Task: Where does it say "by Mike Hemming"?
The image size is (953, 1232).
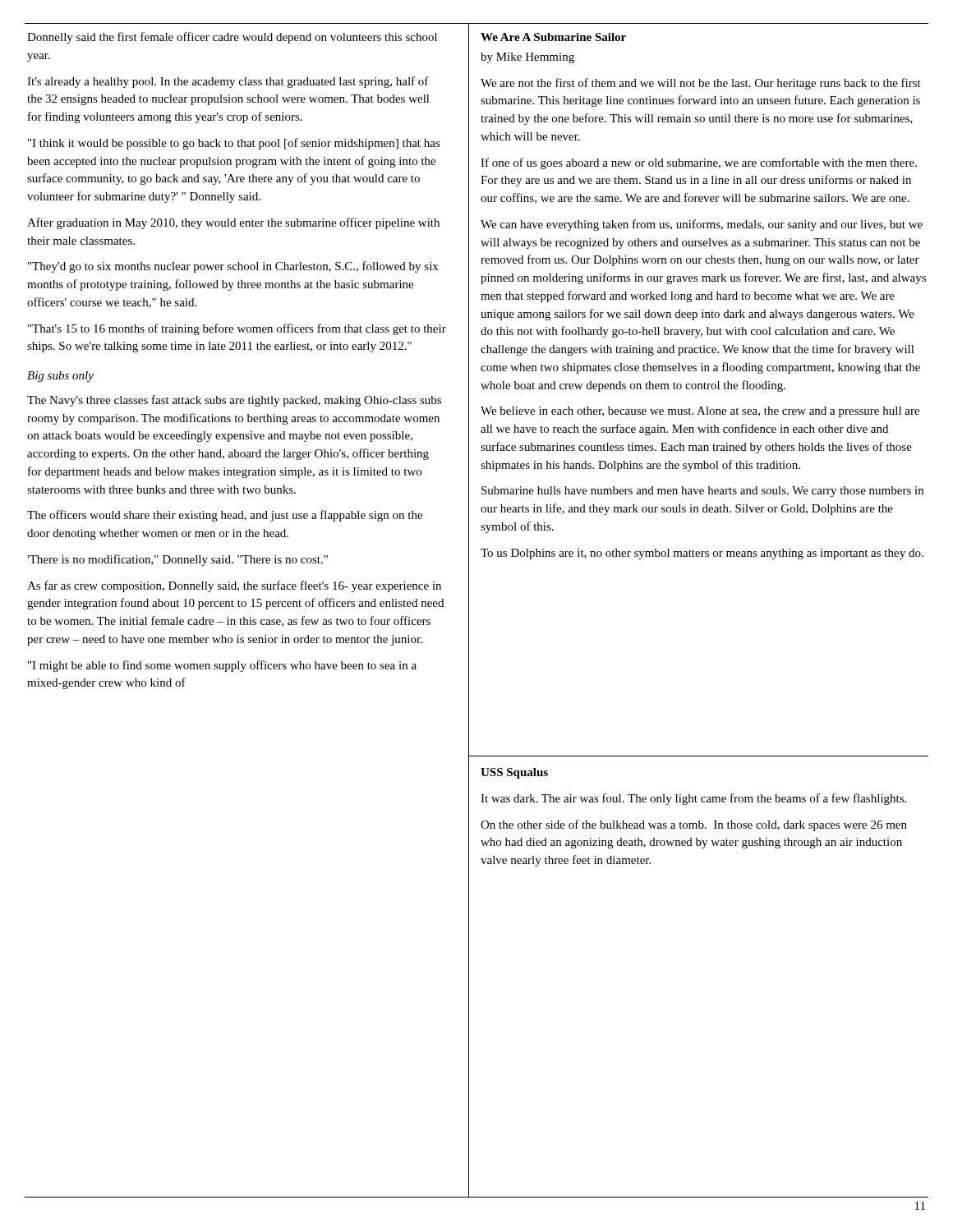Action: pos(527,58)
